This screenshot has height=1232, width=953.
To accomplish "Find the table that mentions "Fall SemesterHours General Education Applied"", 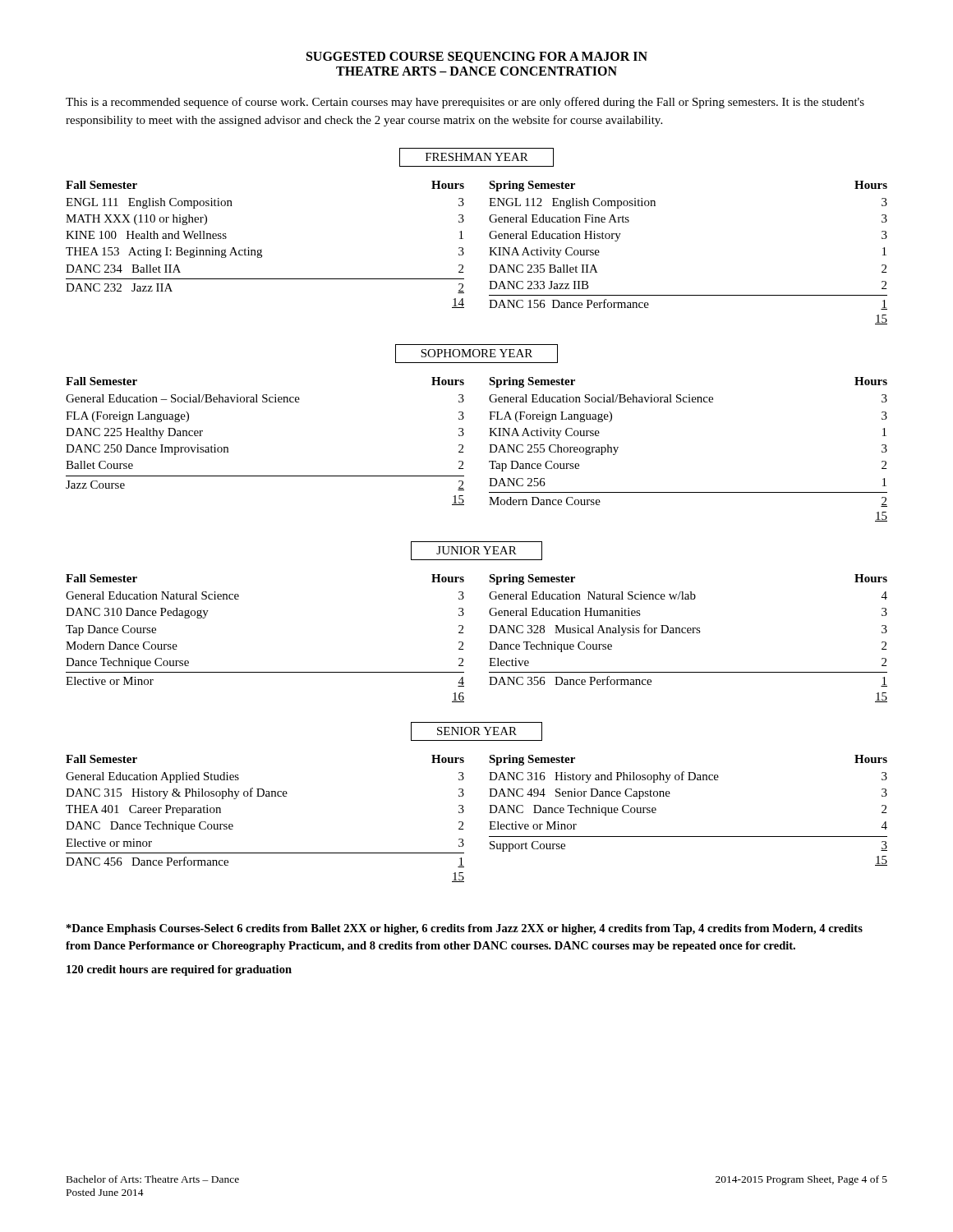I will point(476,818).
